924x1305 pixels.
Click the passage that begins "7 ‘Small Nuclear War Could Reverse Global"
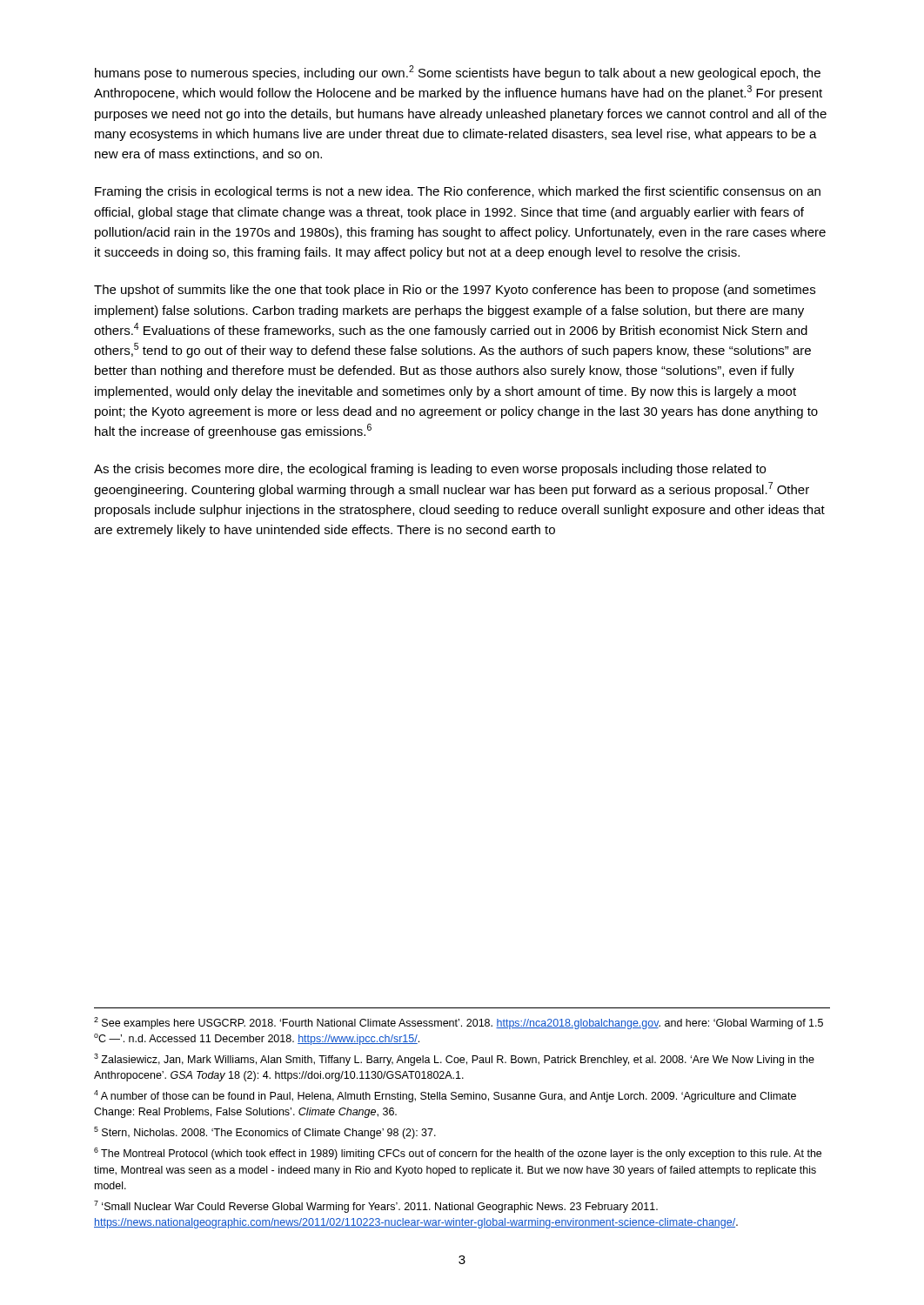coord(416,1213)
